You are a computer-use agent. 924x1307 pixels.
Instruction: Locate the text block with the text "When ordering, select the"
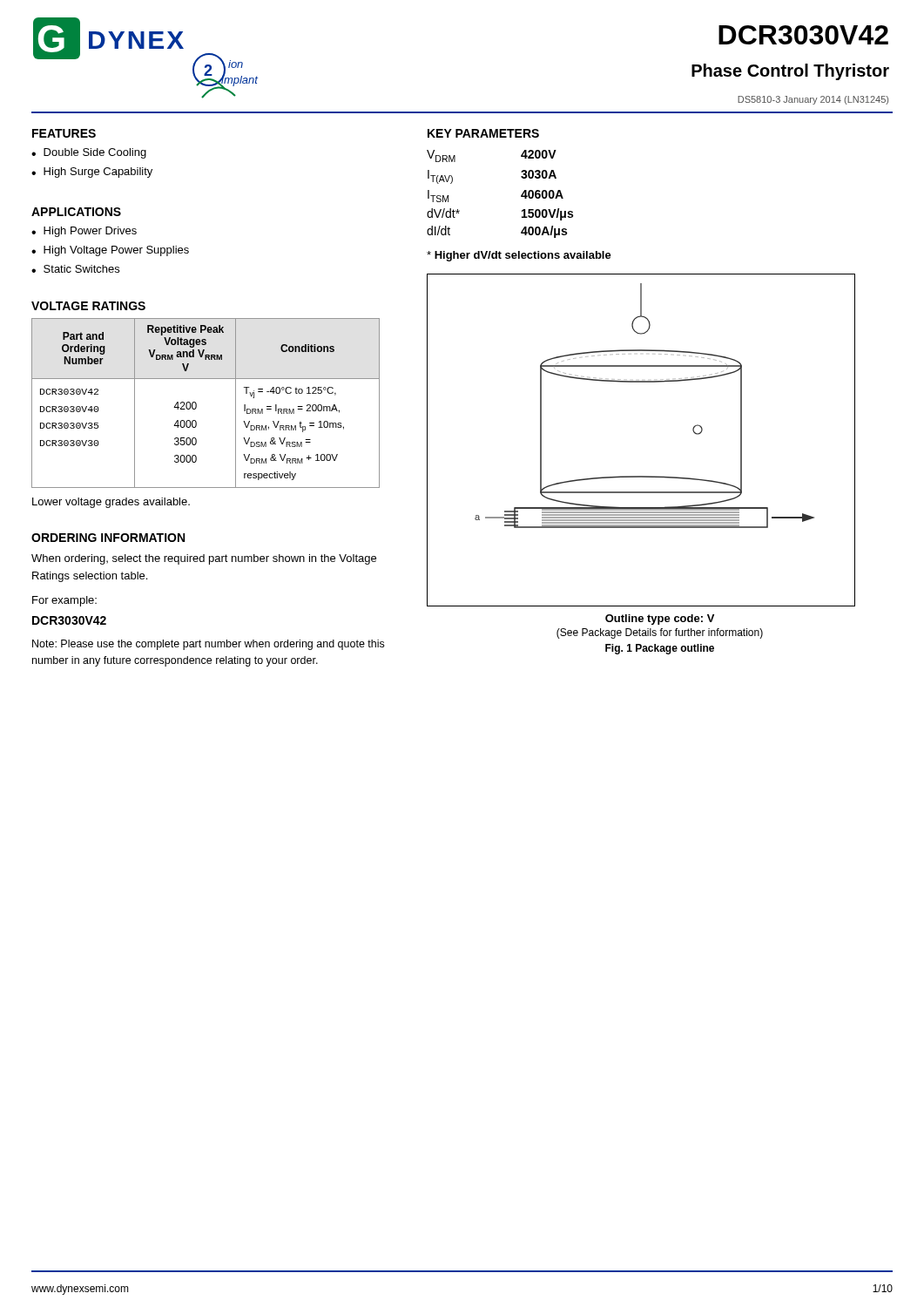(x=204, y=567)
